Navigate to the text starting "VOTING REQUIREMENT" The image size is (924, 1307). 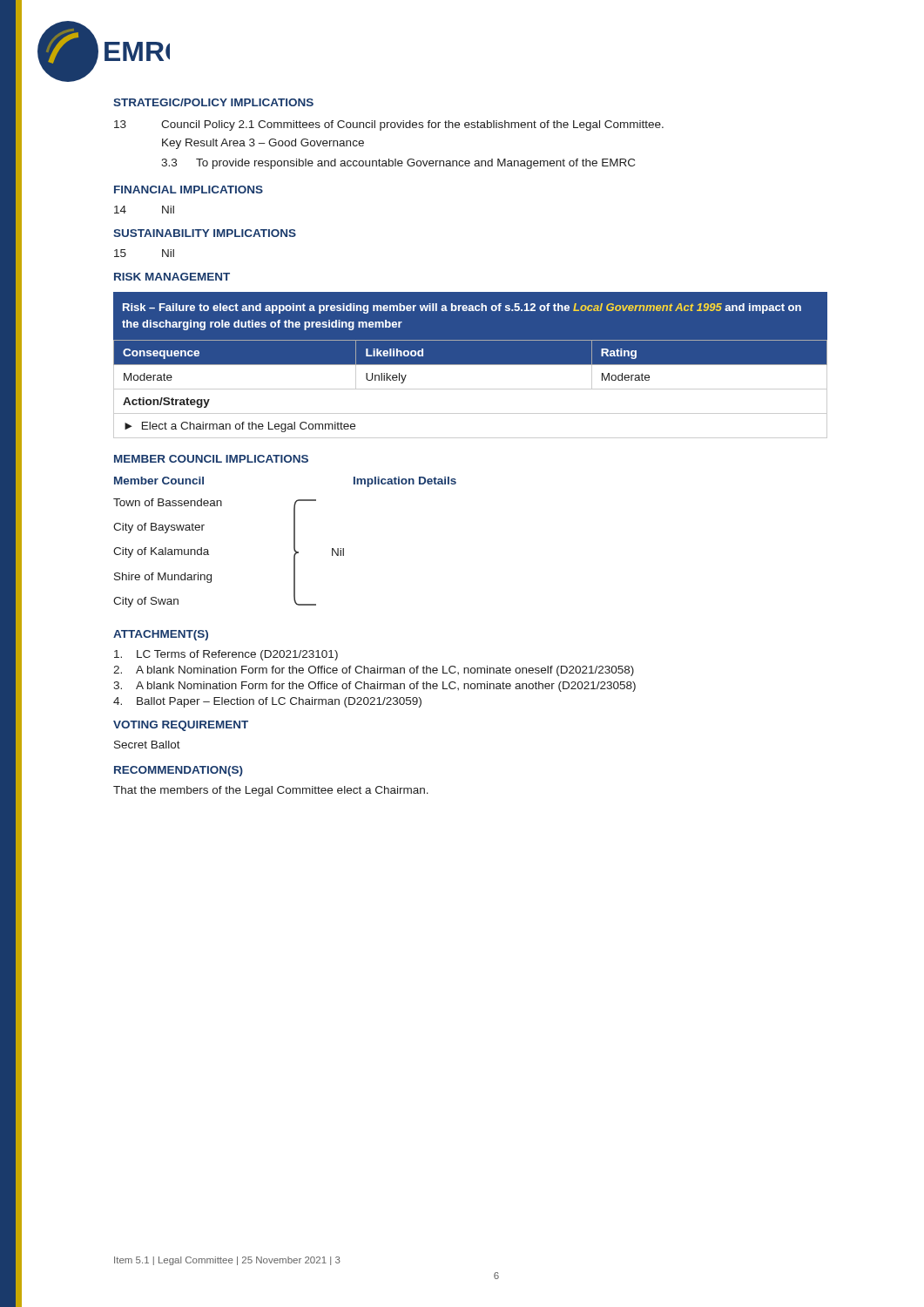click(x=181, y=725)
